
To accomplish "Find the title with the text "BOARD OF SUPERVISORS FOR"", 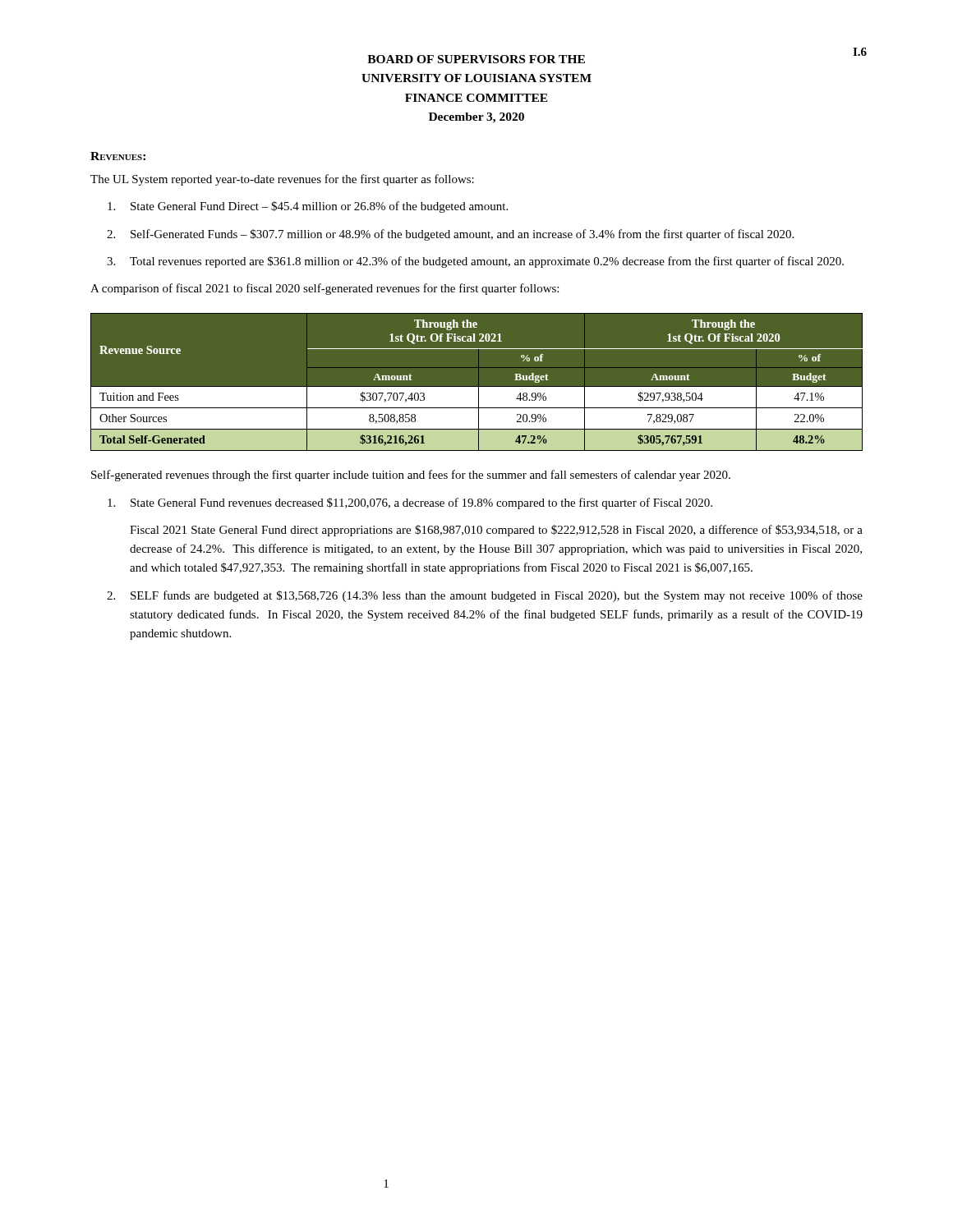I will 476,87.
